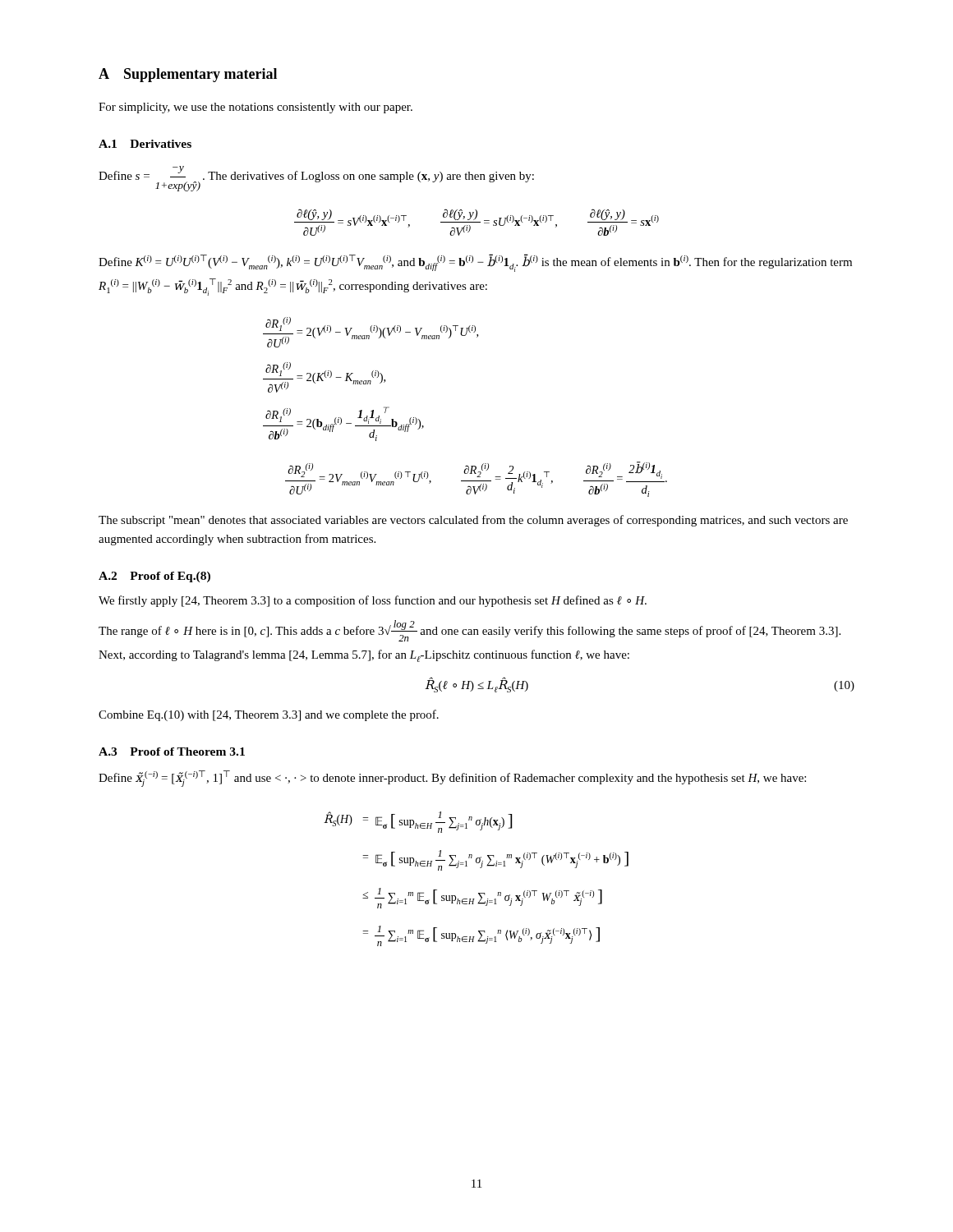
Task: Where is the passage that starts "Define x̃j(−i) = [x̃j(−i)⊤, 1]⊤ and"?
Action: [x=476, y=778]
